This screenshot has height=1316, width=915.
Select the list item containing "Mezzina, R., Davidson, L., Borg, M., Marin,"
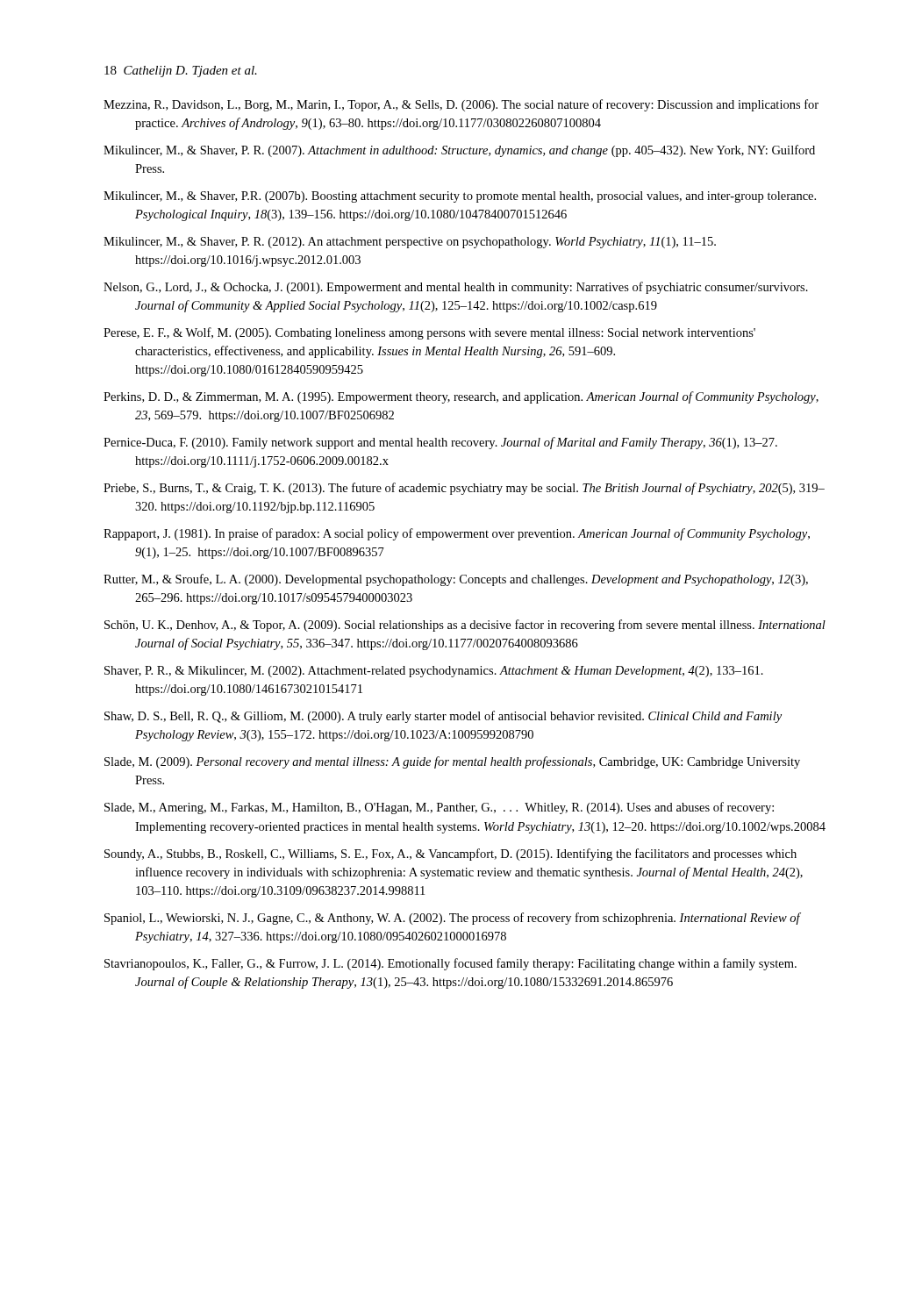tap(461, 114)
